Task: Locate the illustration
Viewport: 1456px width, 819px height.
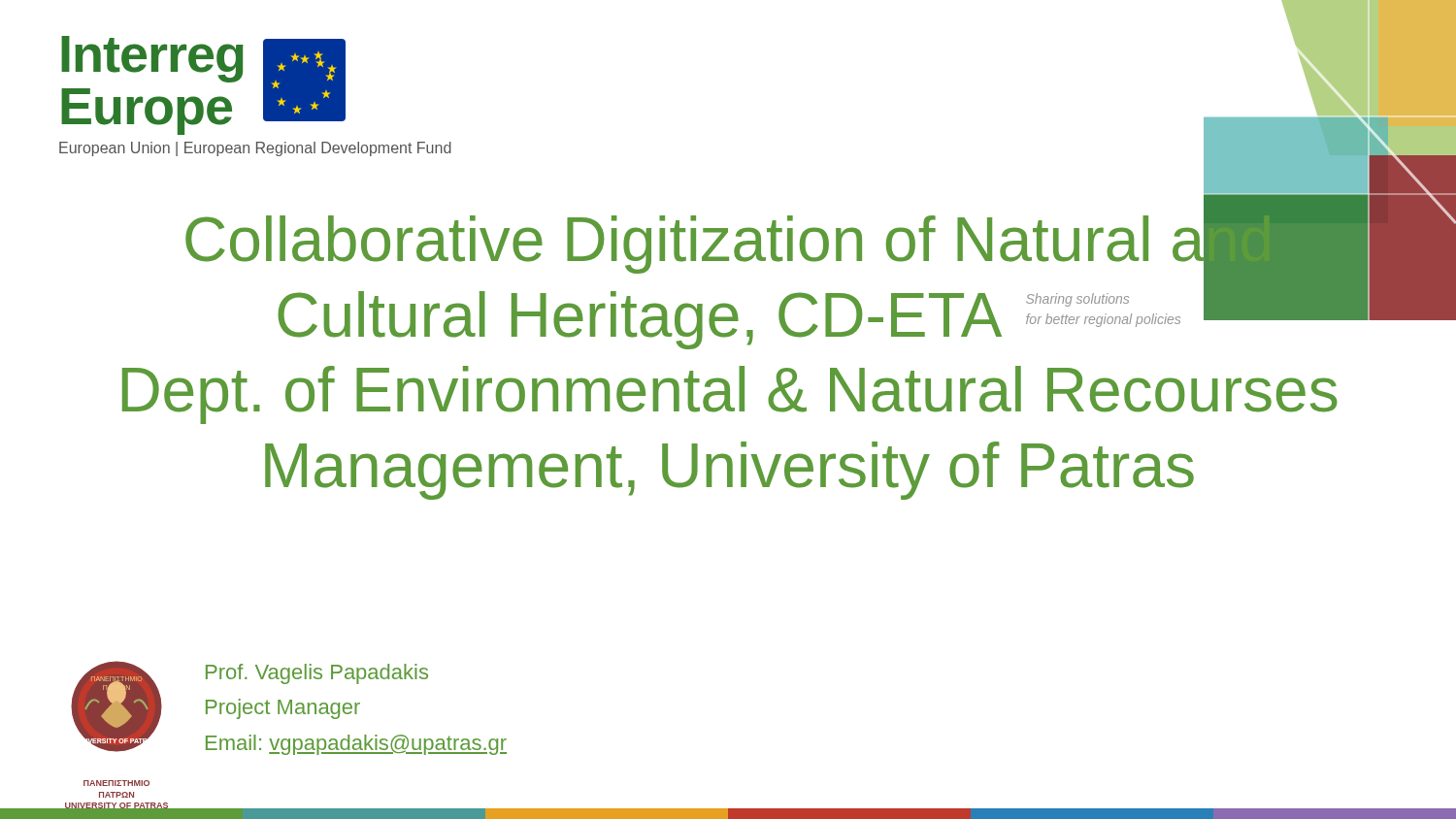Action: click(1281, 160)
